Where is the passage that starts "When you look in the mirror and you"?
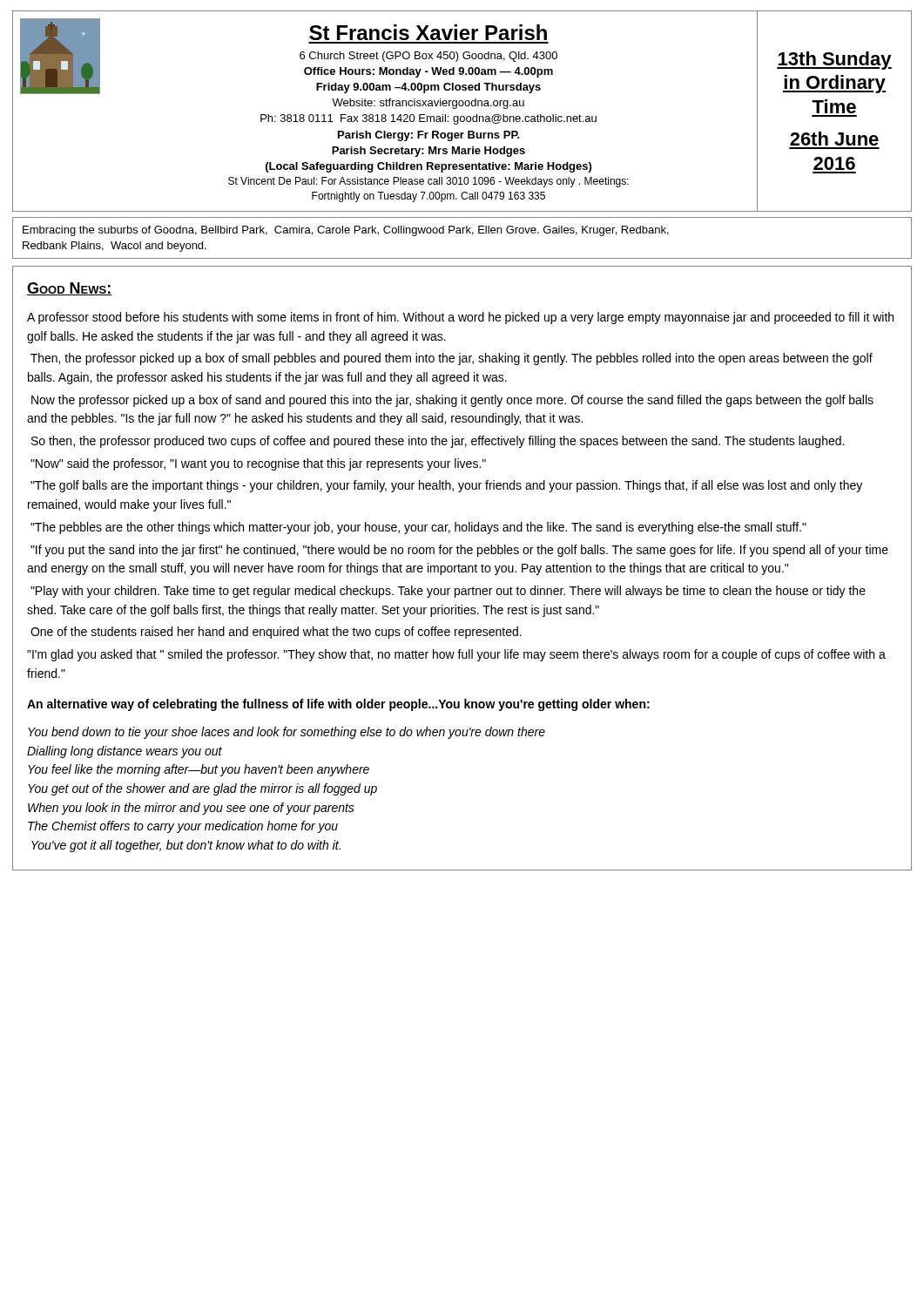This screenshot has height=1307, width=924. pyautogui.click(x=191, y=809)
